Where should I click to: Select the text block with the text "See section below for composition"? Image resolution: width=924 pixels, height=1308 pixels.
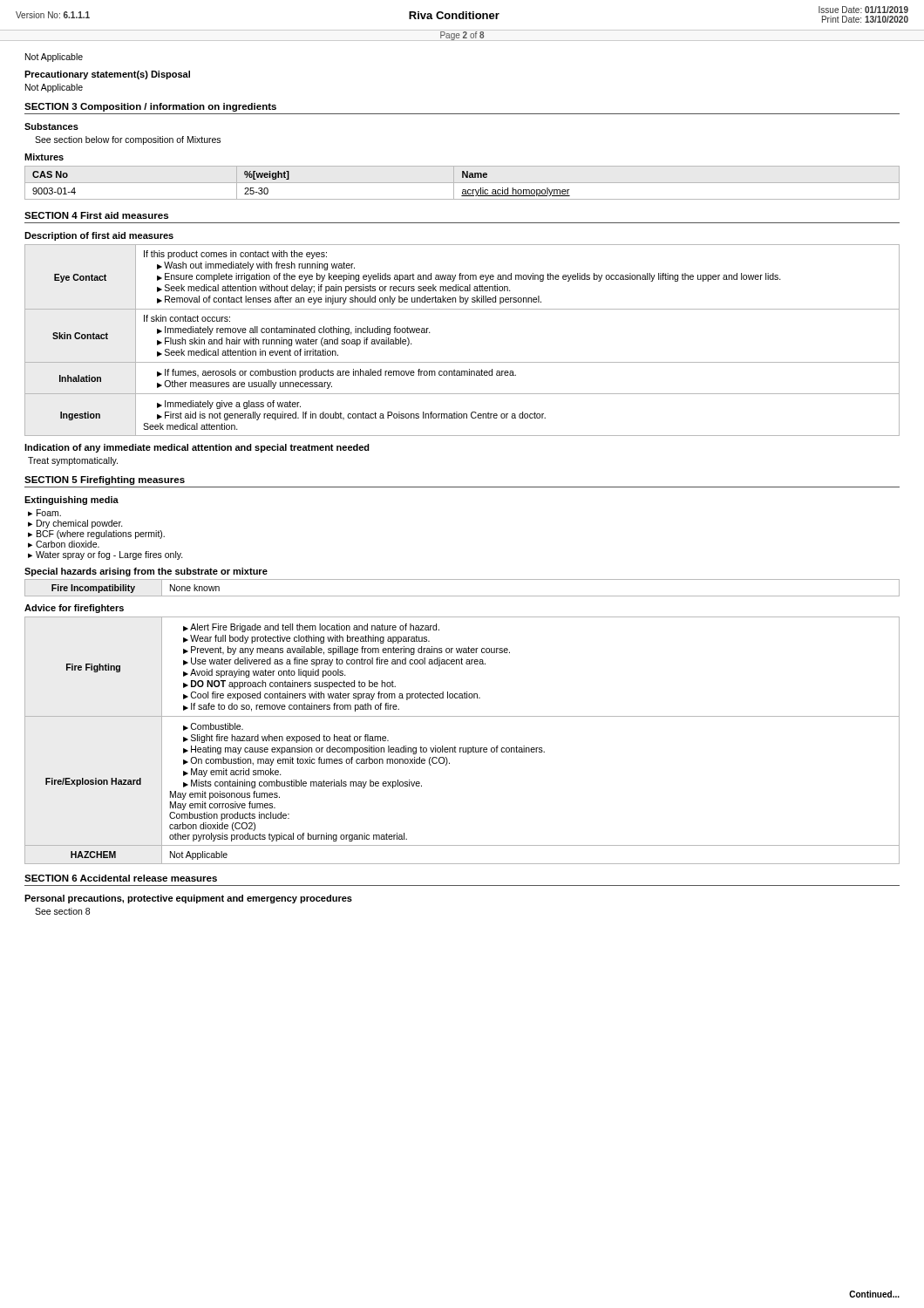click(x=128, y=140)
